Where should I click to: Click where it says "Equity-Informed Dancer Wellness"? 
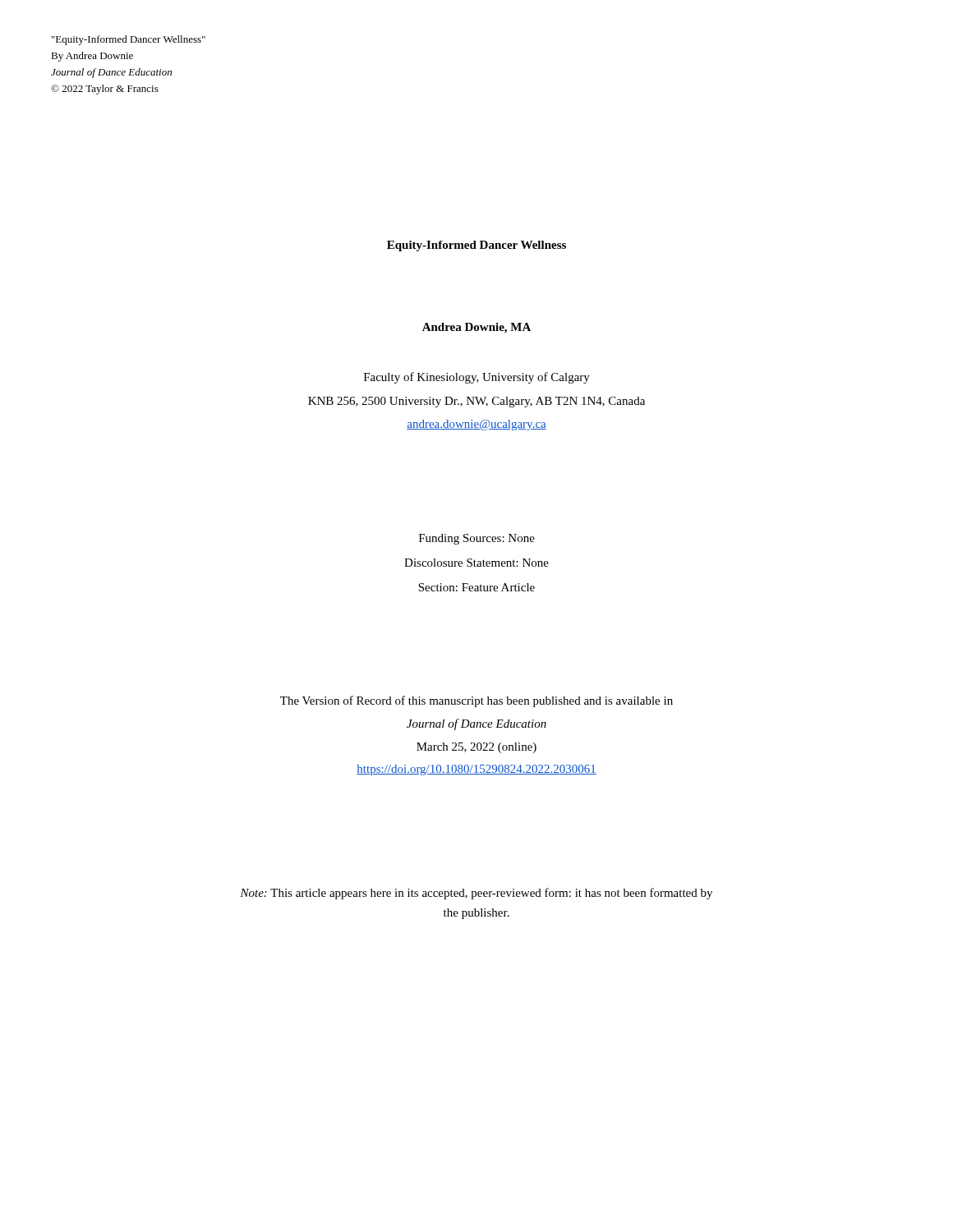click(x=476, y=245)
